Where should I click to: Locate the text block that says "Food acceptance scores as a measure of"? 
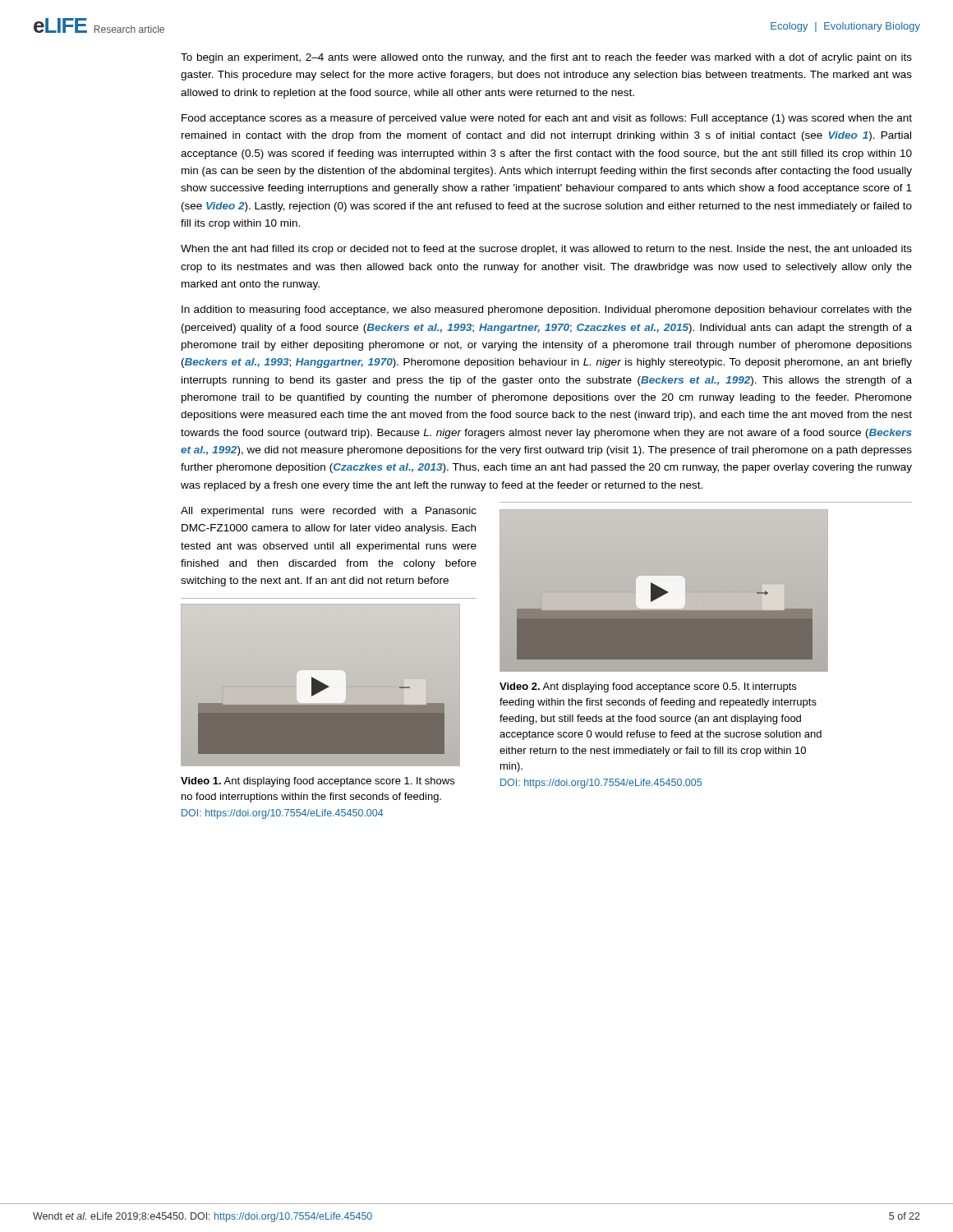(x=546, y=170)
